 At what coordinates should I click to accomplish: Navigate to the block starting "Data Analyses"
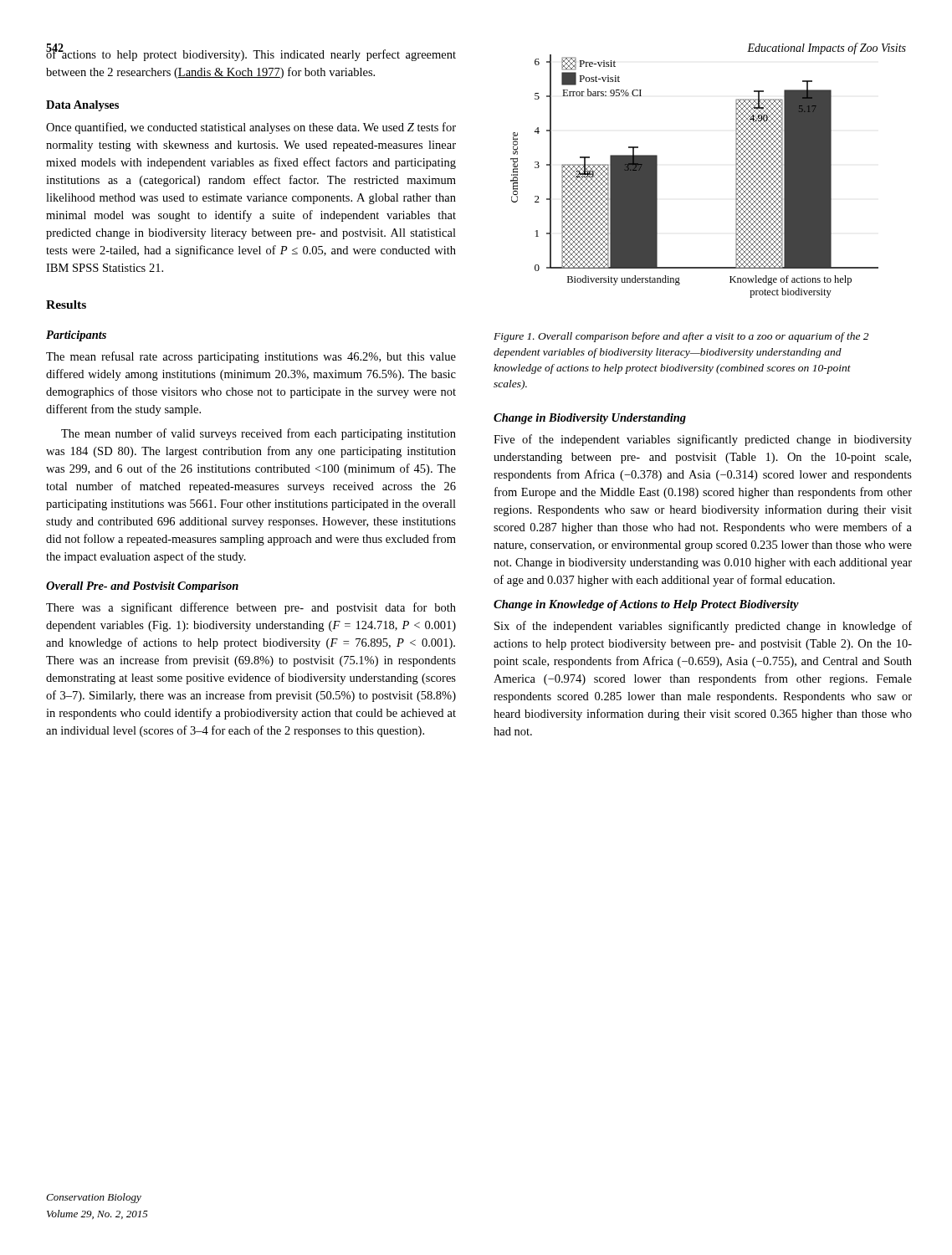[83, 105]
